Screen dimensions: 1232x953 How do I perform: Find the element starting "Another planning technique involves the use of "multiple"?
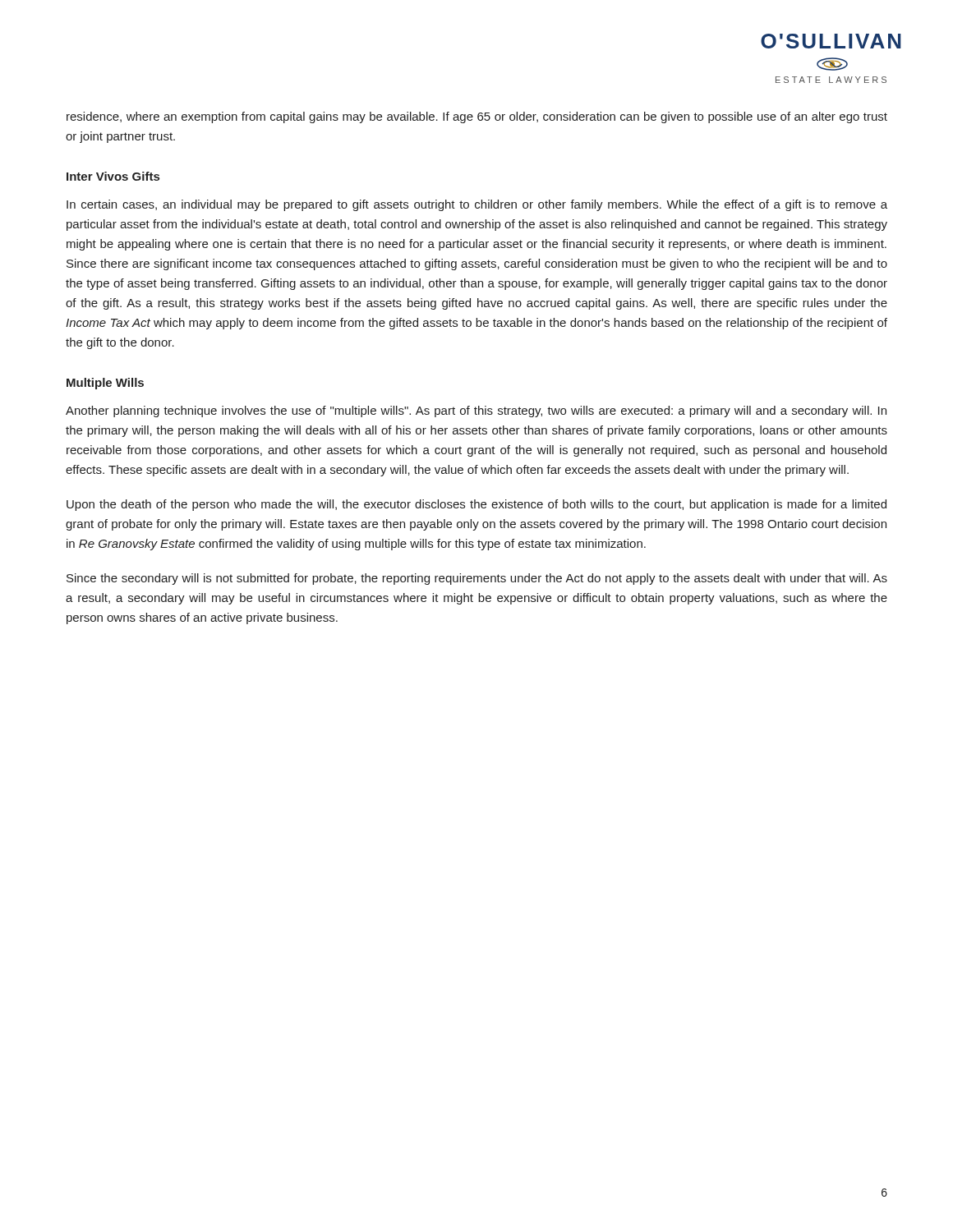tap(476, 440)
